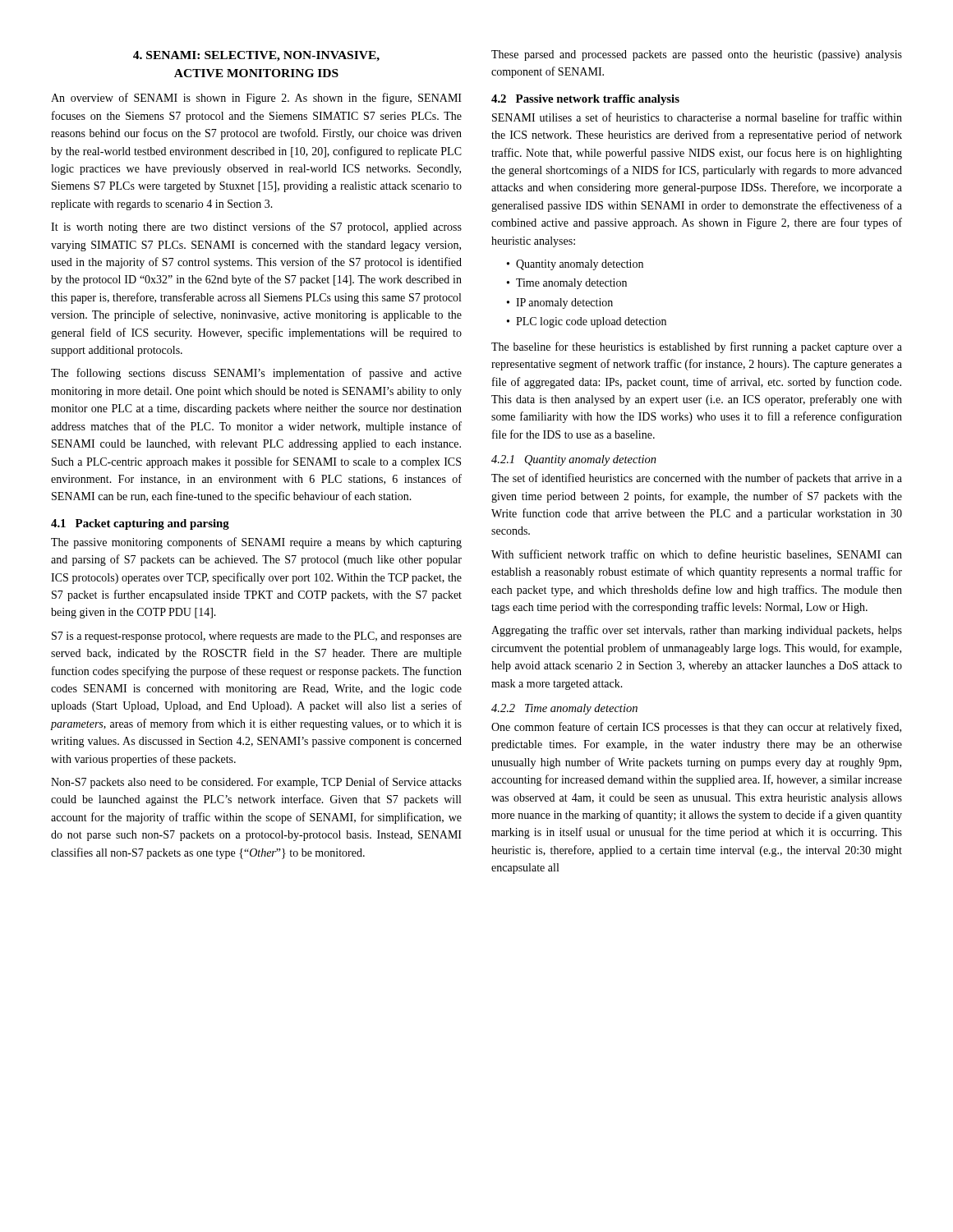Navigate to the passage starting "4.1 Packet capturing and parsing"

pos(140,523)
